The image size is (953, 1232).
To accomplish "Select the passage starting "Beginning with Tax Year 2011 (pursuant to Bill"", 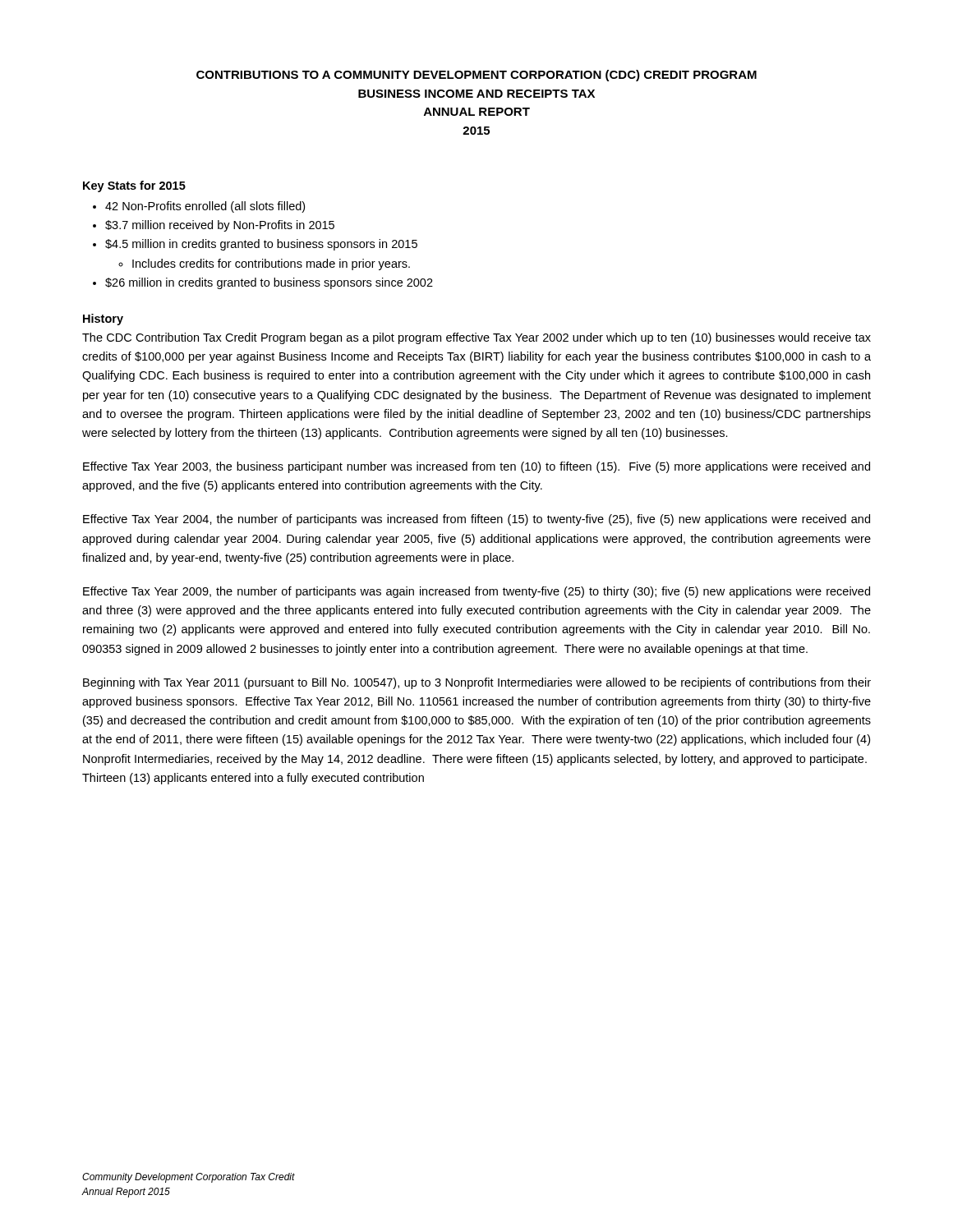I will coord(476,730).
